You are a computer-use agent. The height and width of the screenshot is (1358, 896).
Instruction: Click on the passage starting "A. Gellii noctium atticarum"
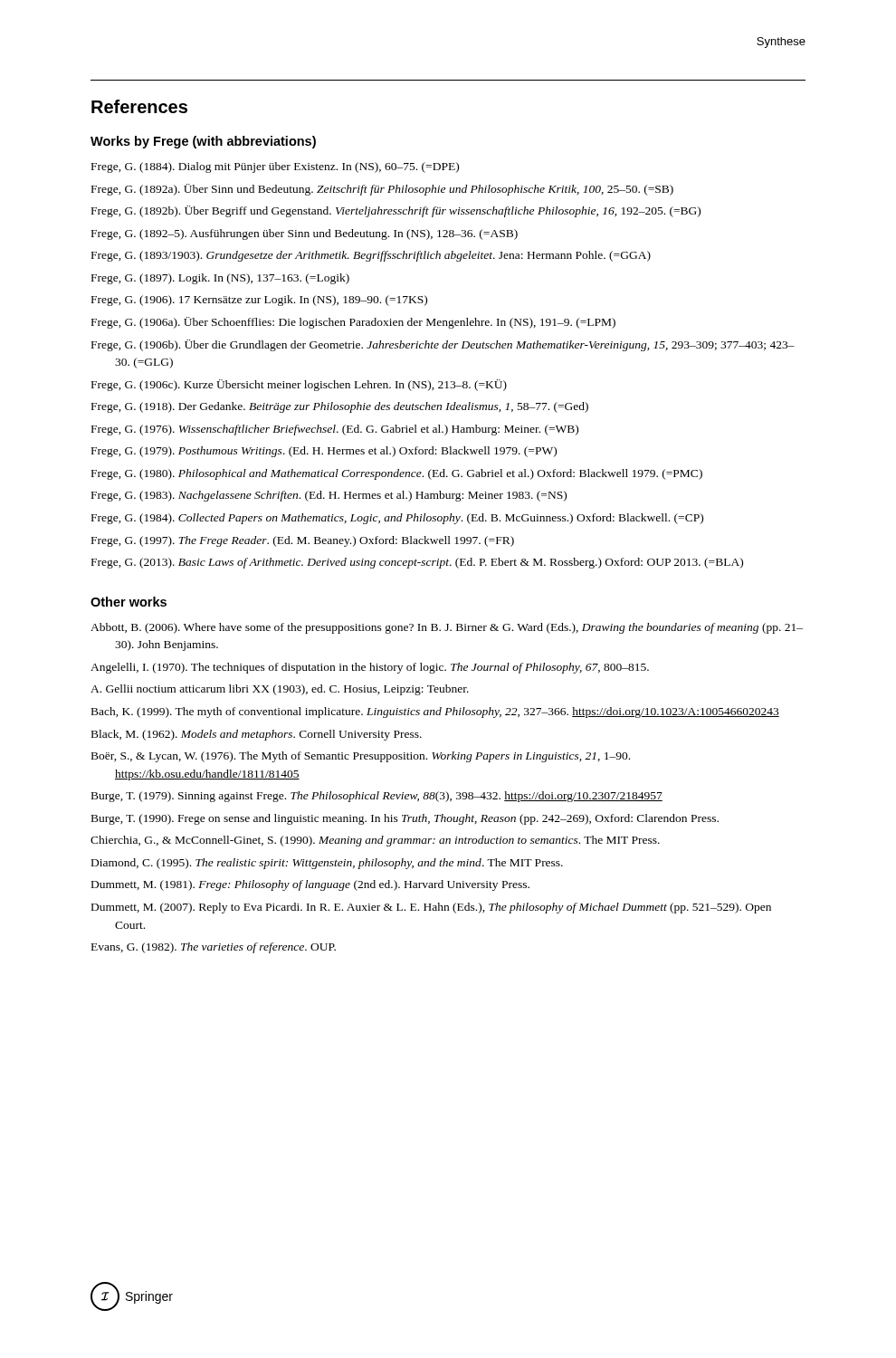click(x=280, y=689)
